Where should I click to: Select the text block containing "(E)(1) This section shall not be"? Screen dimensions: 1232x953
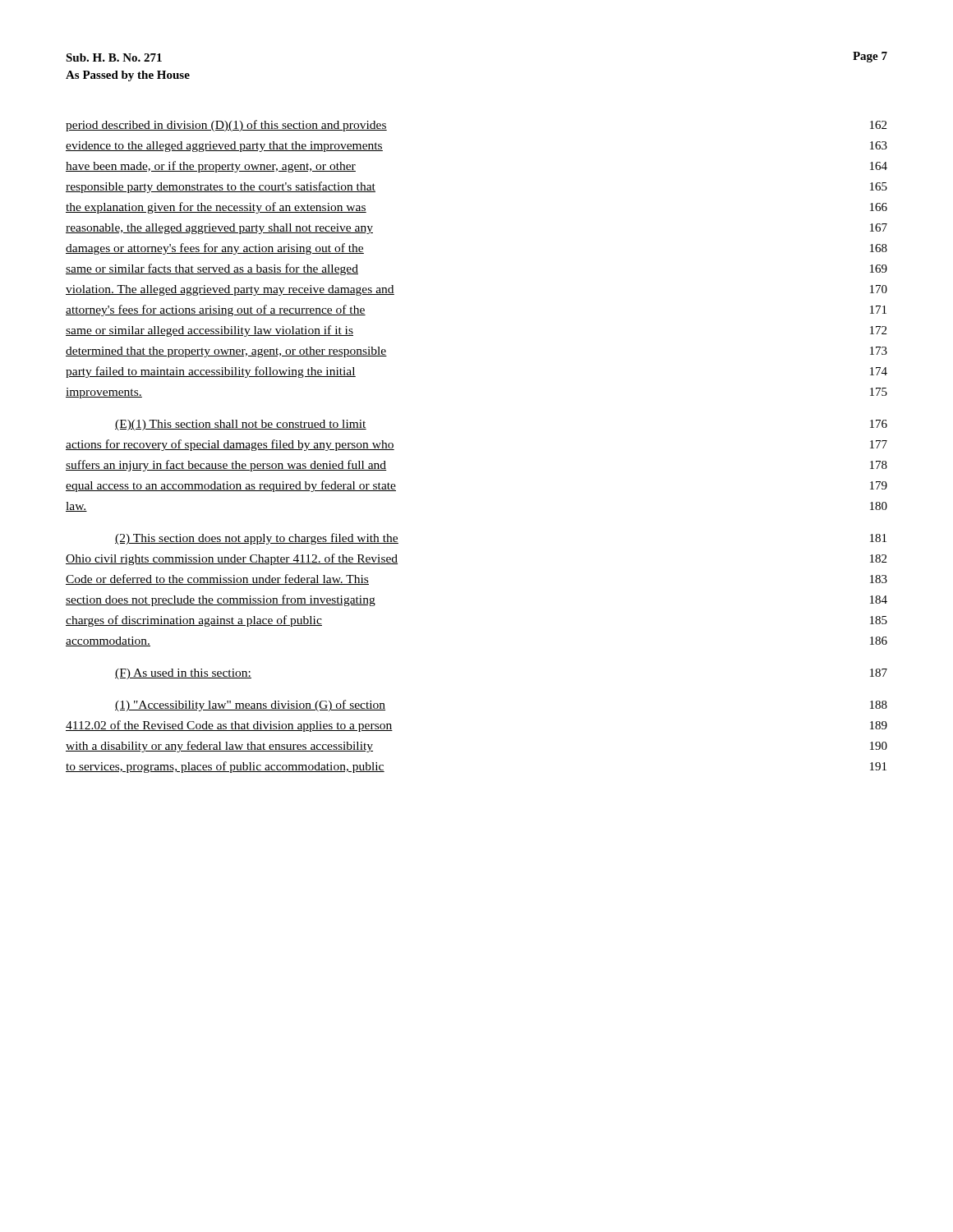tap(253, 425)
